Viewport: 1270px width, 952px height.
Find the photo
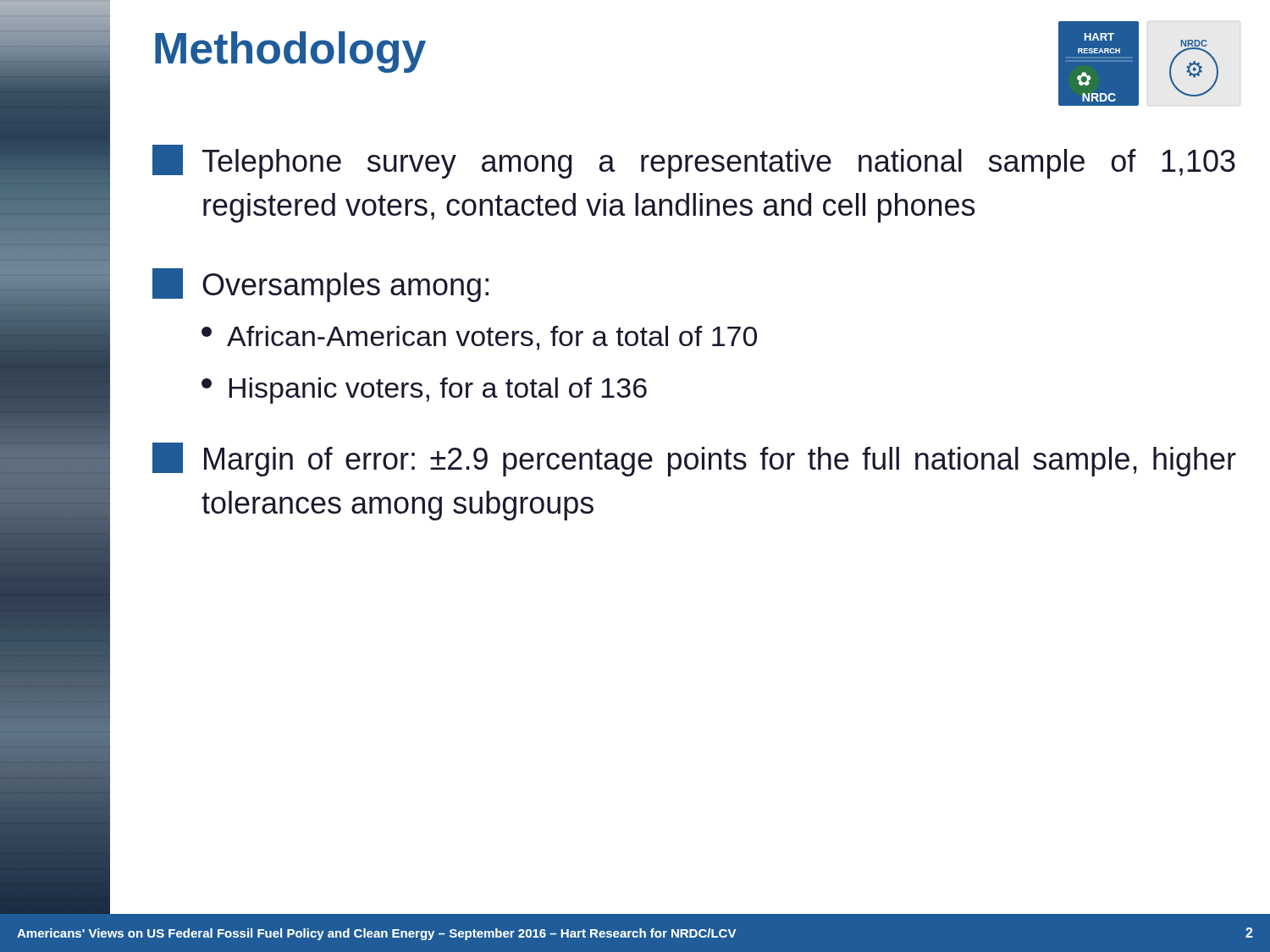pyautogui.click(x=55, y=457)
